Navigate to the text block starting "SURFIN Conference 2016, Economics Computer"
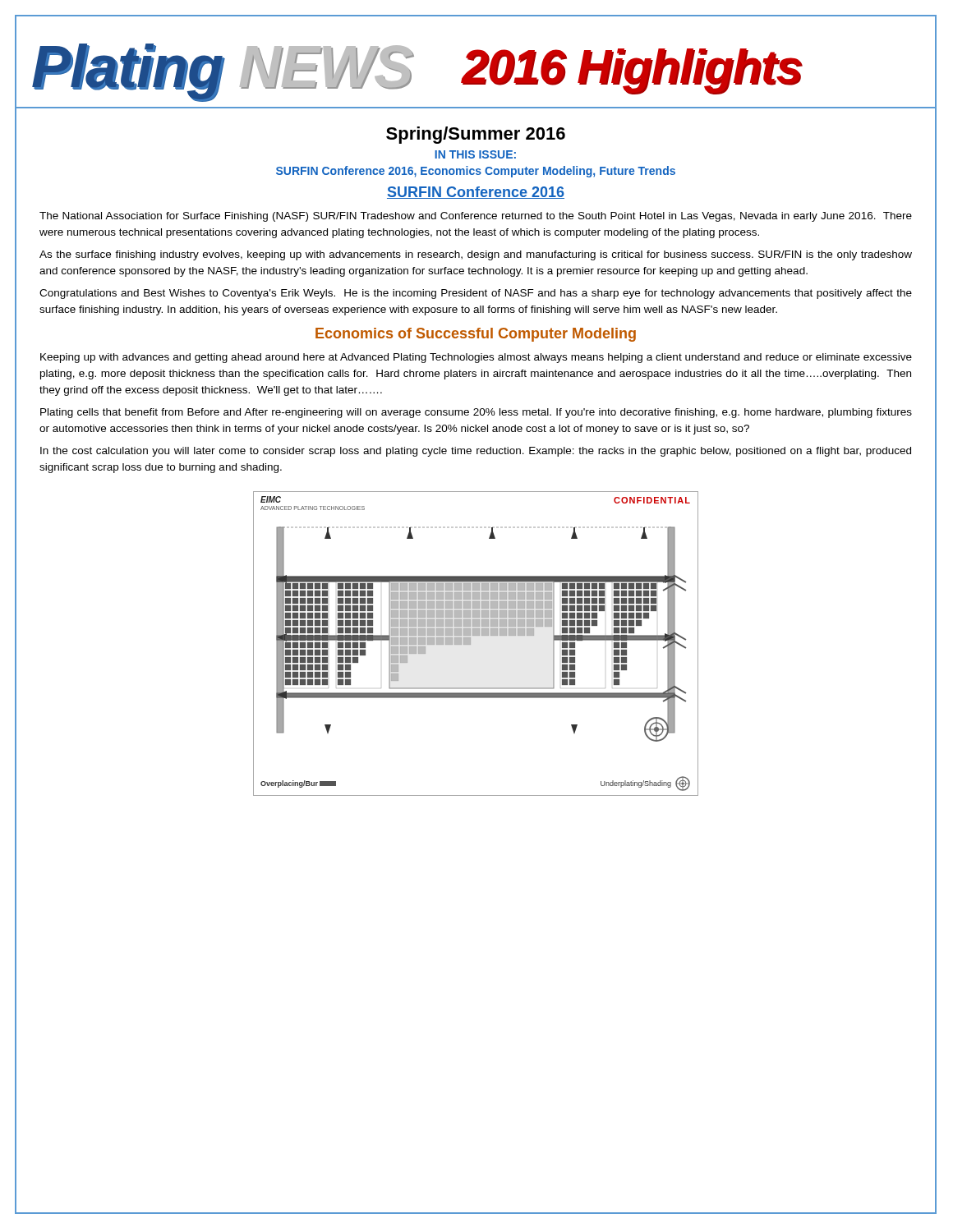This screenshot has width=953, height=1232. [x=476, y=171]
